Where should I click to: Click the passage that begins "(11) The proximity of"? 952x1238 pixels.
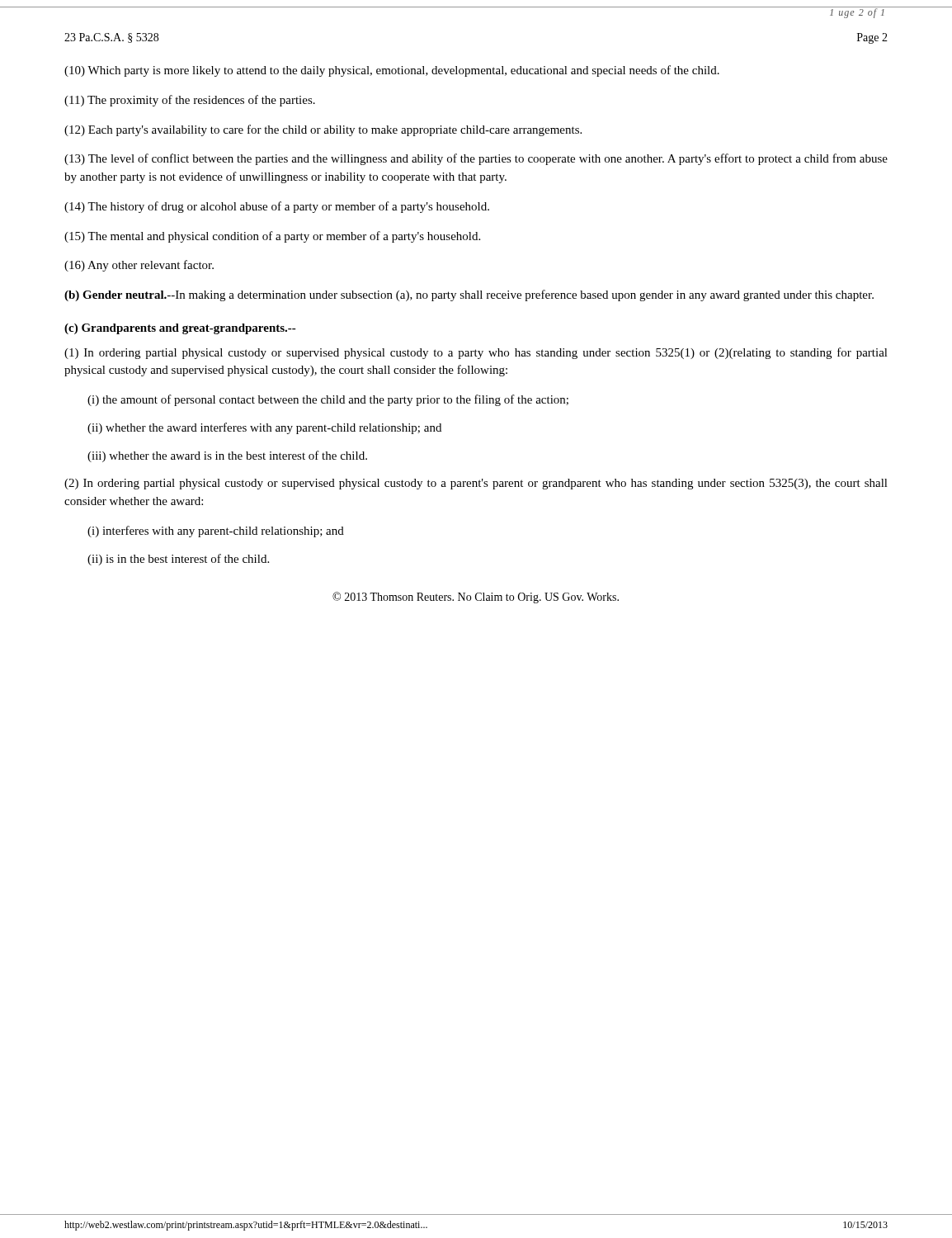190,100
